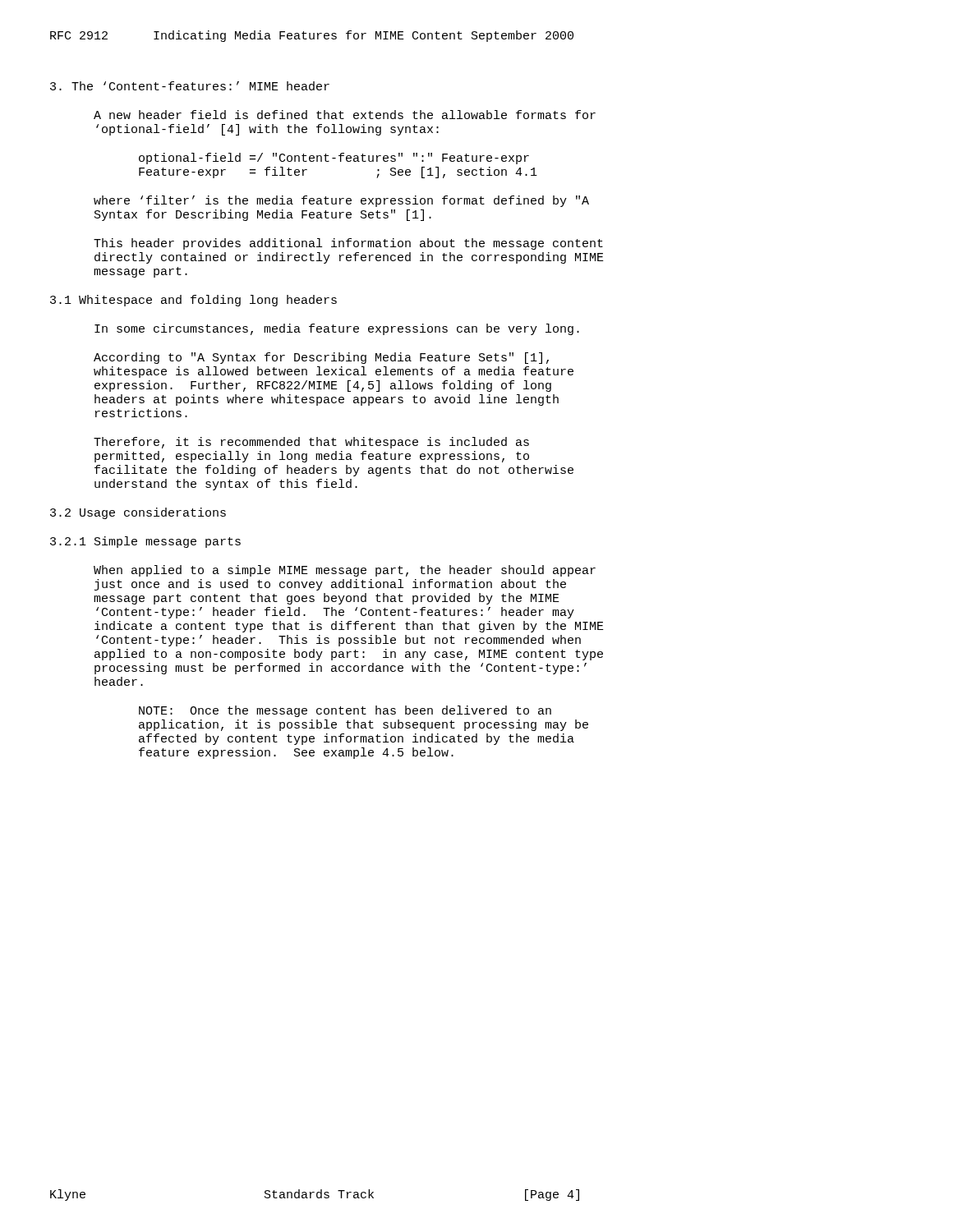Select the passage starting "This header provides additional information"
The width and height of the screenshot is (953, 1232).
click(x=499, y=258)
